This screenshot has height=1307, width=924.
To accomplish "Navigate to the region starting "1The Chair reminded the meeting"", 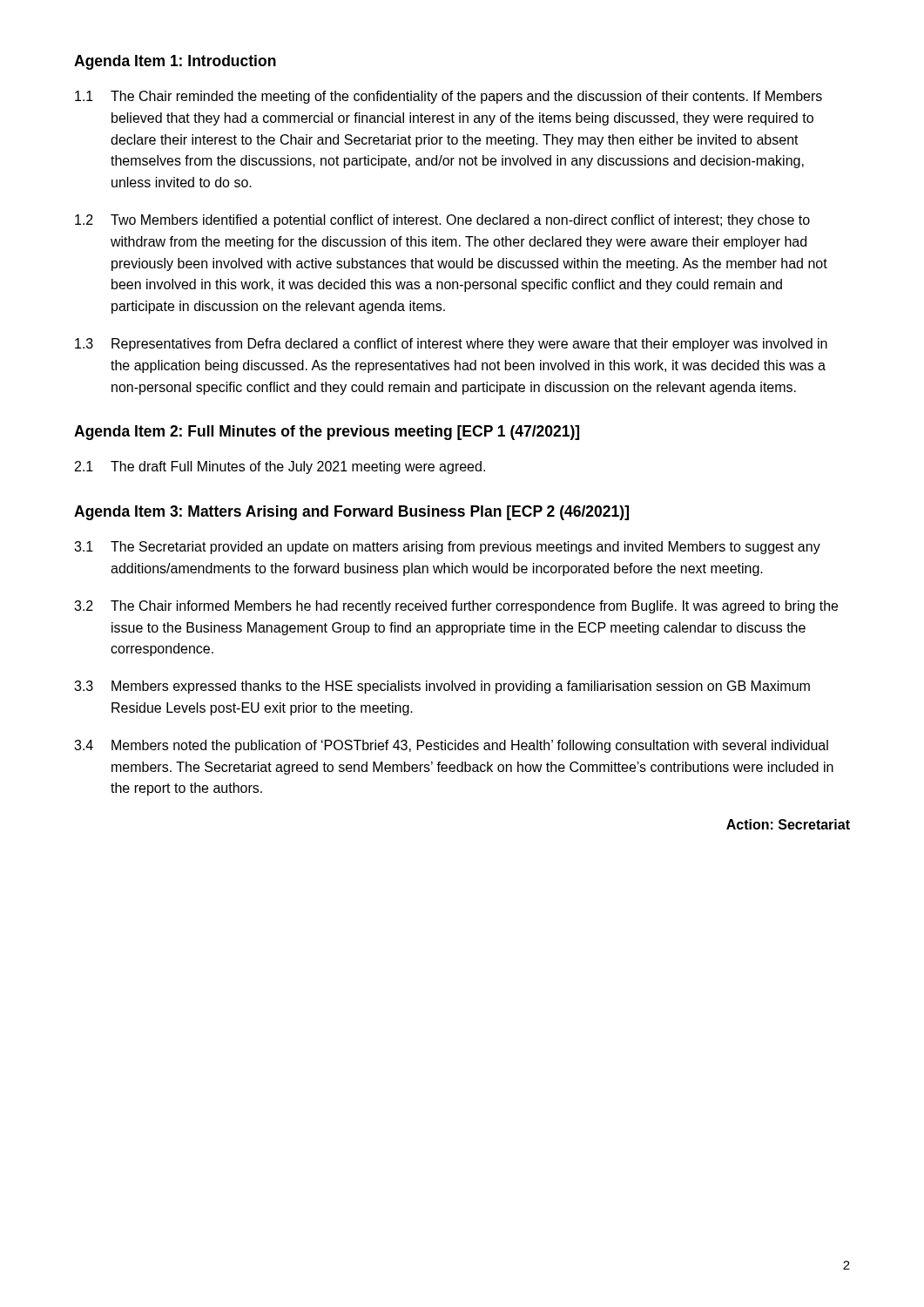I will [x=460, y=140].
